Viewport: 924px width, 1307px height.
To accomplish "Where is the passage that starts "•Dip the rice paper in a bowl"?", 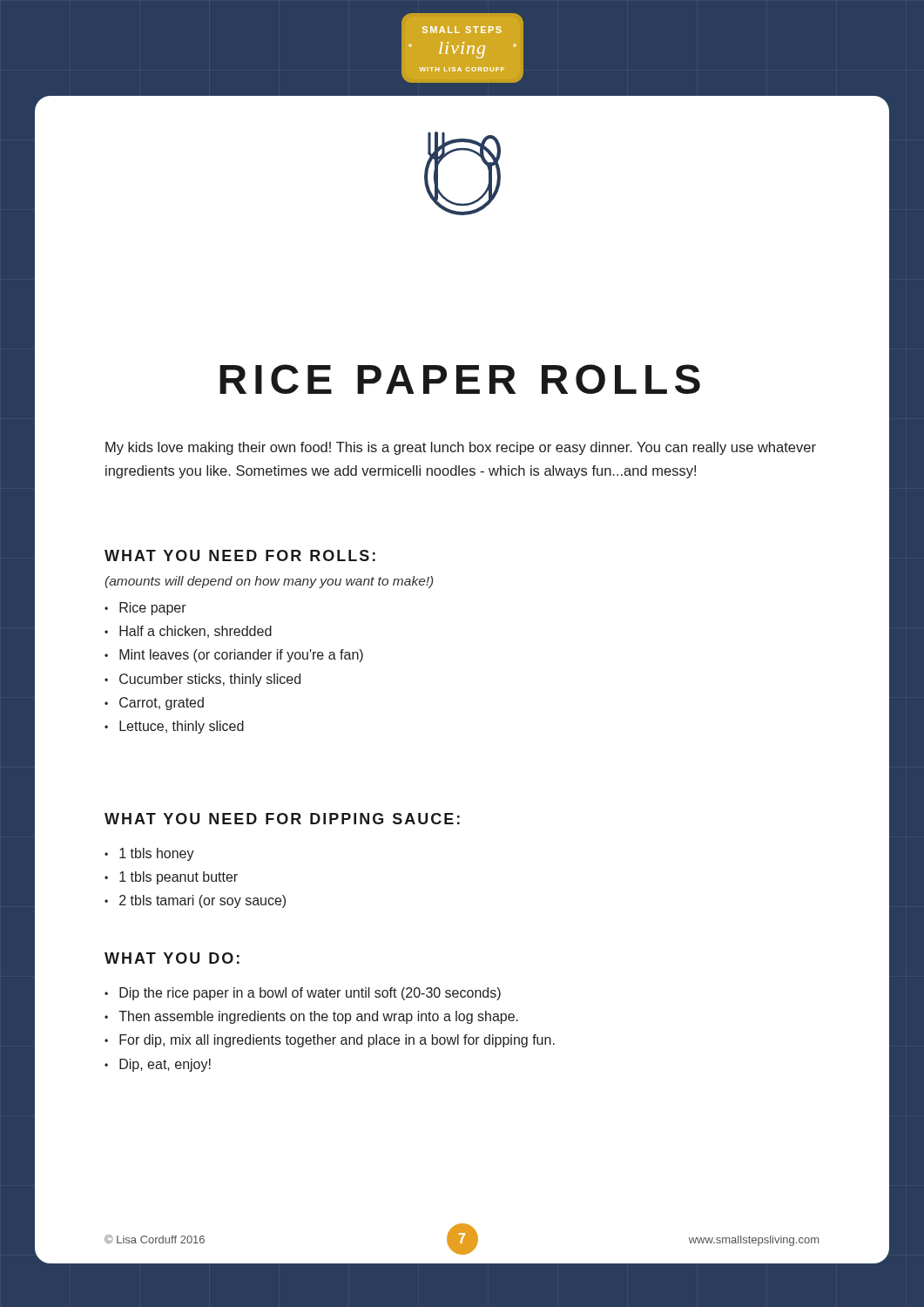I will 303,994.
